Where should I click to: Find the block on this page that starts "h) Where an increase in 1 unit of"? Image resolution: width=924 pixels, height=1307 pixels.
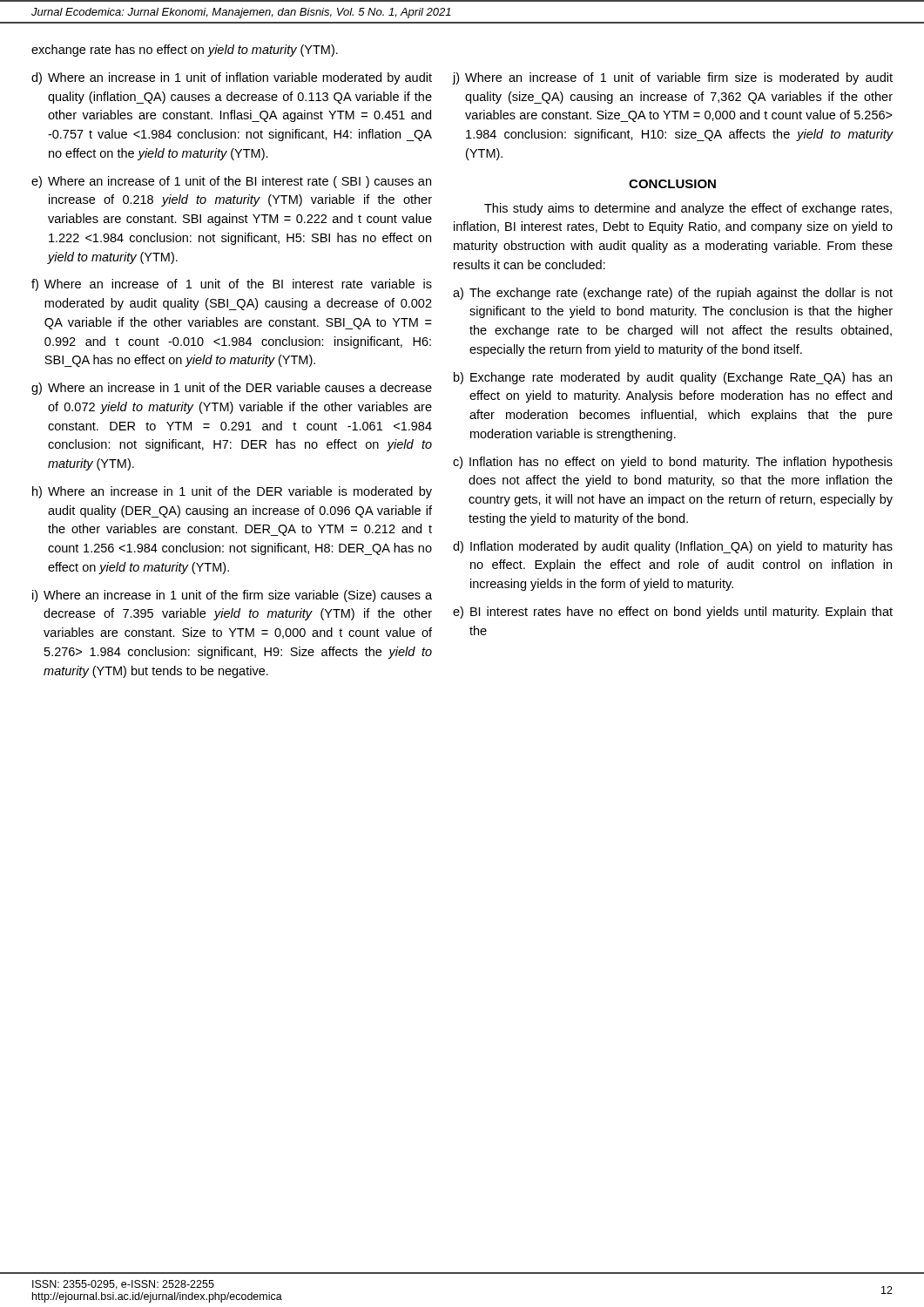(x=232, y=530)
